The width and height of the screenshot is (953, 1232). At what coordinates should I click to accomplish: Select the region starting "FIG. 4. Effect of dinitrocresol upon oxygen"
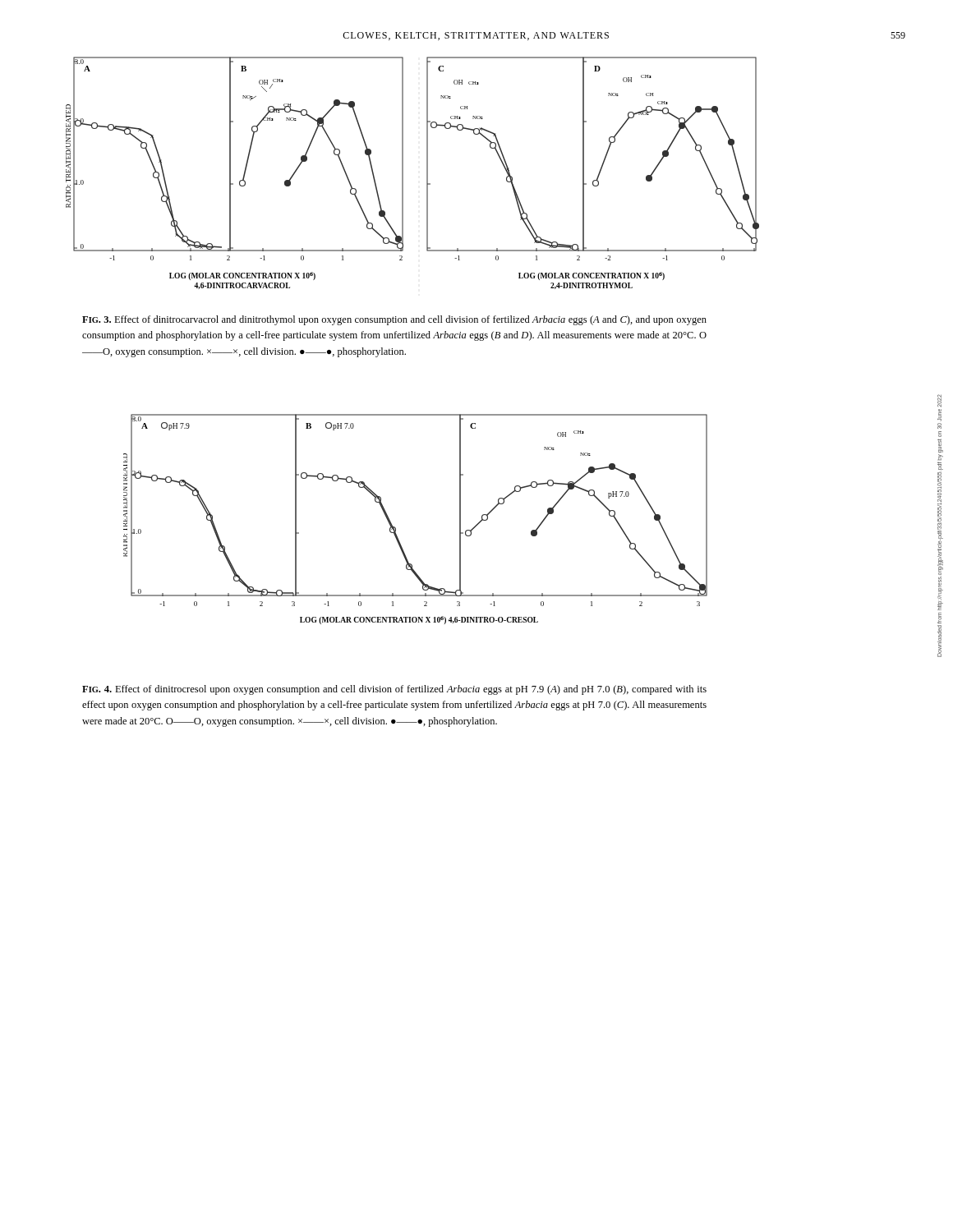pos(394,705)
